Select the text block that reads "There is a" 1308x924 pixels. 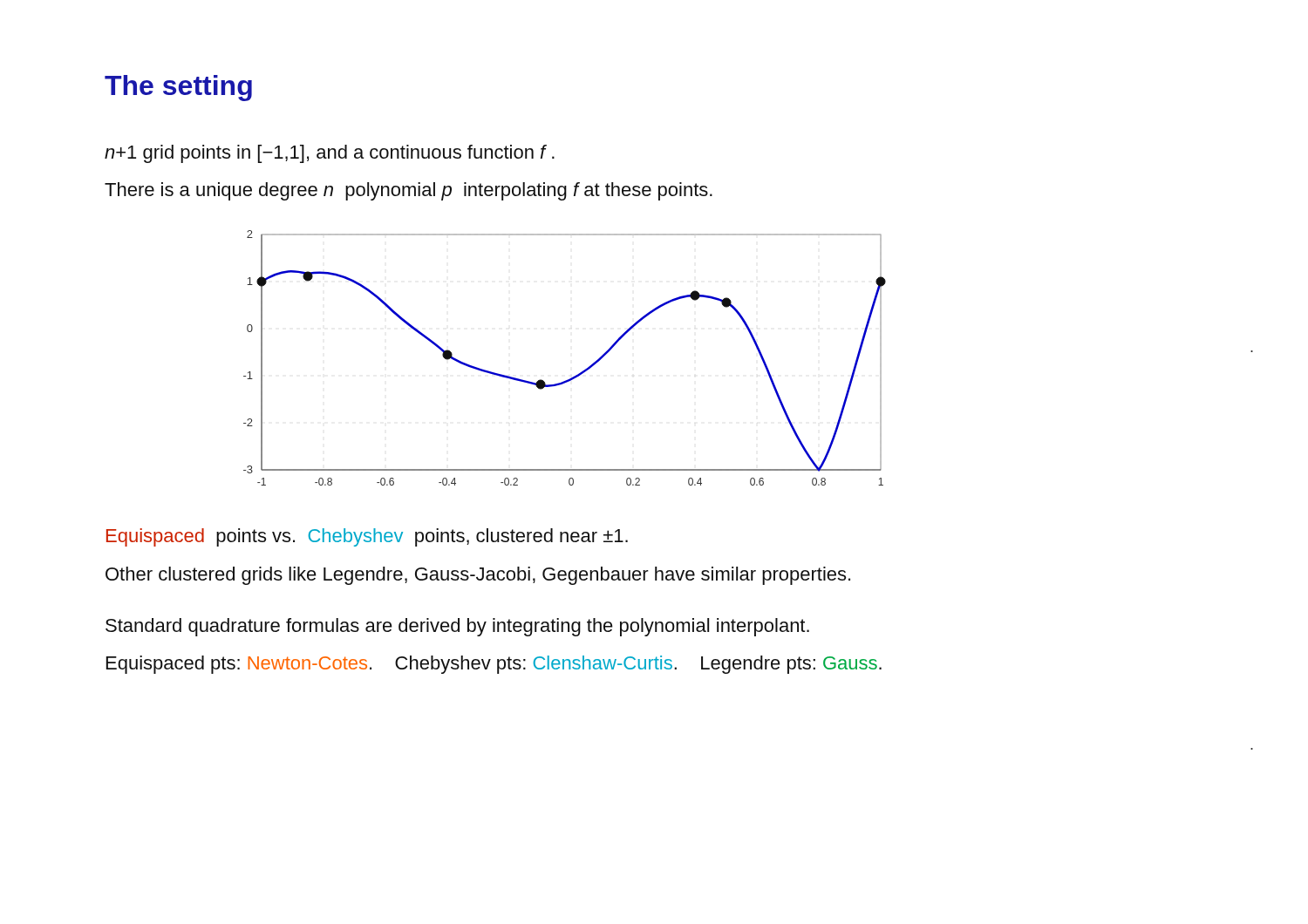pyautogui.click(x=409, y=190)
